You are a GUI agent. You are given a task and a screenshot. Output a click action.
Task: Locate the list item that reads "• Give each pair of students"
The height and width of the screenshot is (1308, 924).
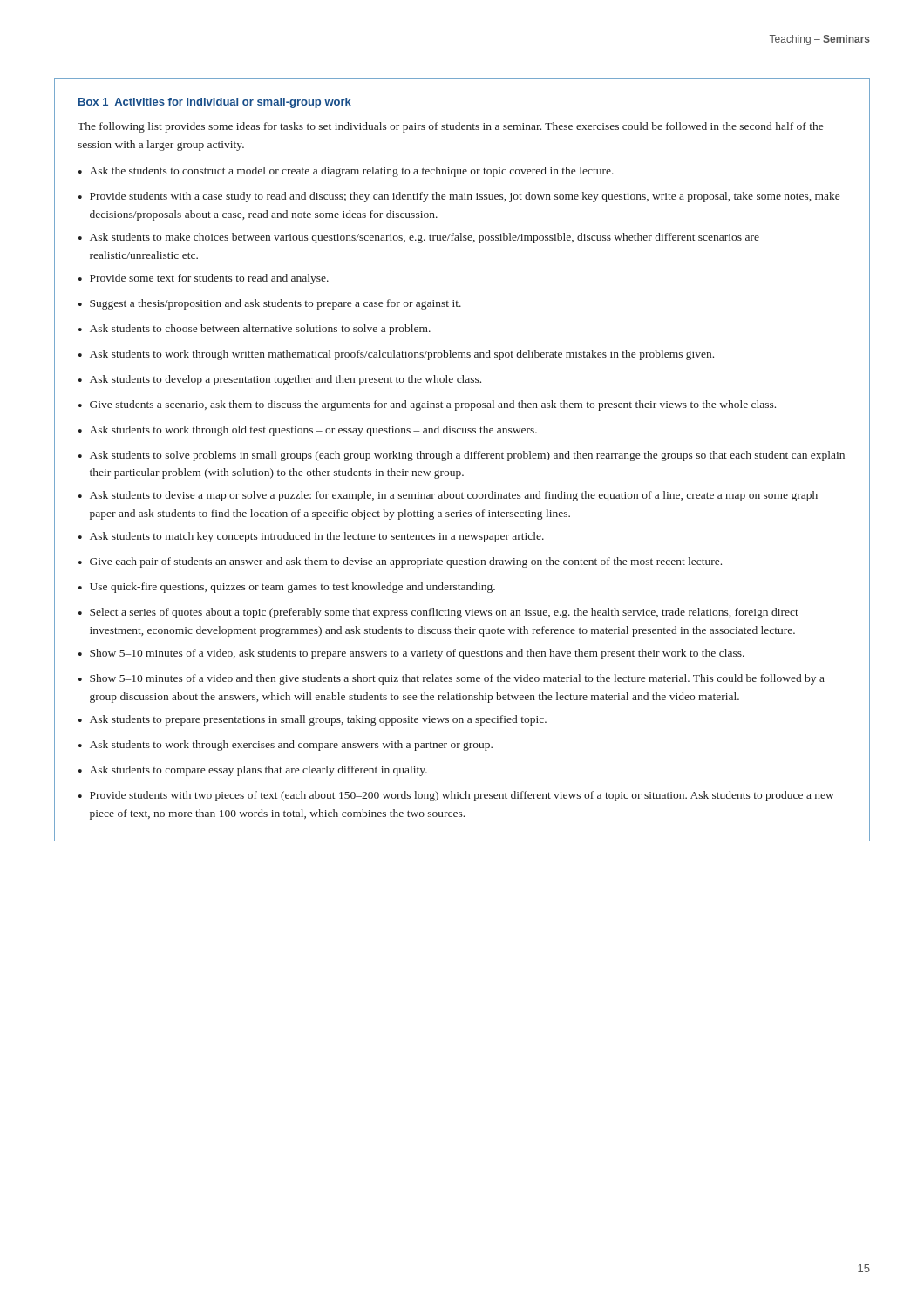click(400, 563)
